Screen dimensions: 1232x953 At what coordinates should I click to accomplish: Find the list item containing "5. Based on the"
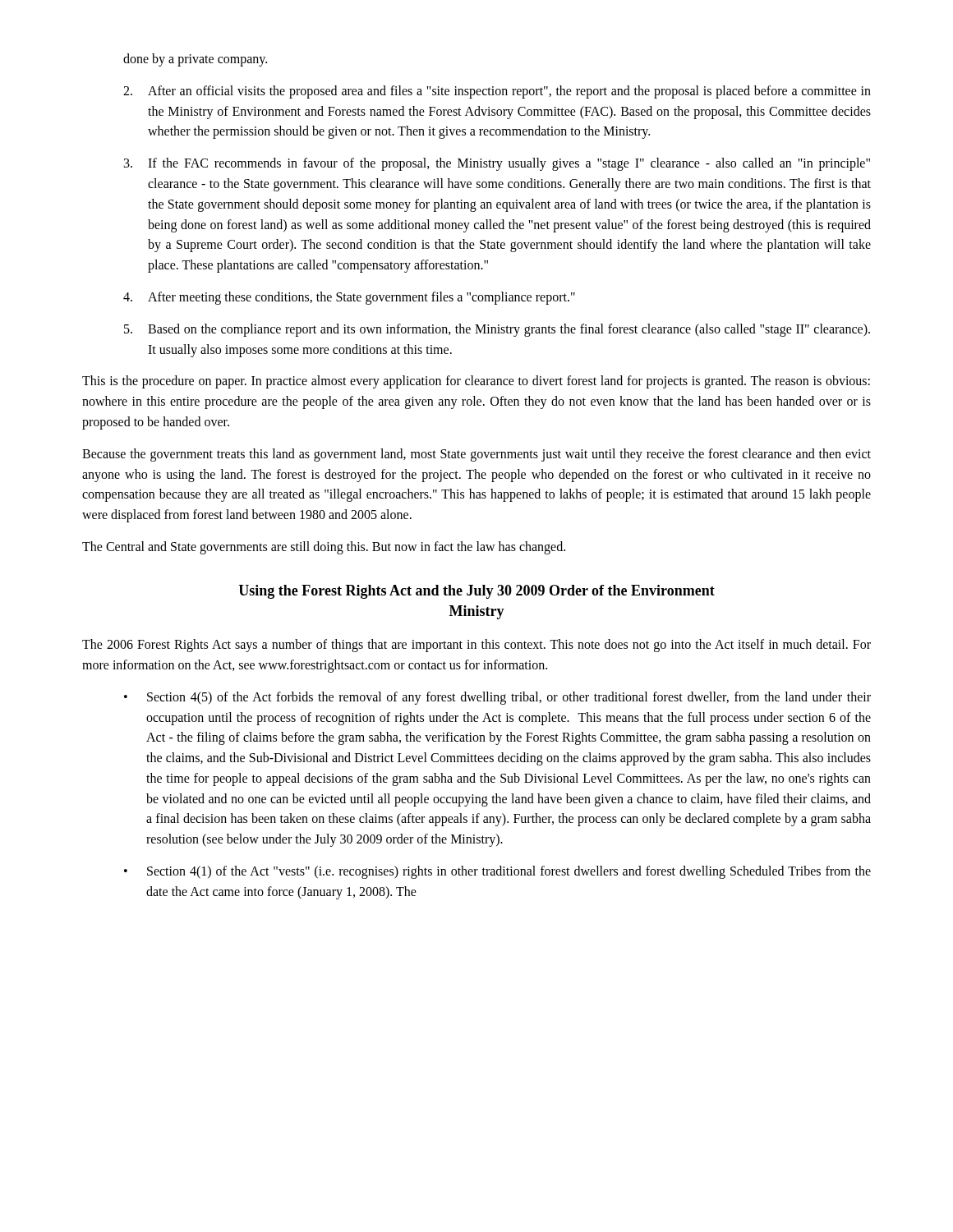pos(497,340)
